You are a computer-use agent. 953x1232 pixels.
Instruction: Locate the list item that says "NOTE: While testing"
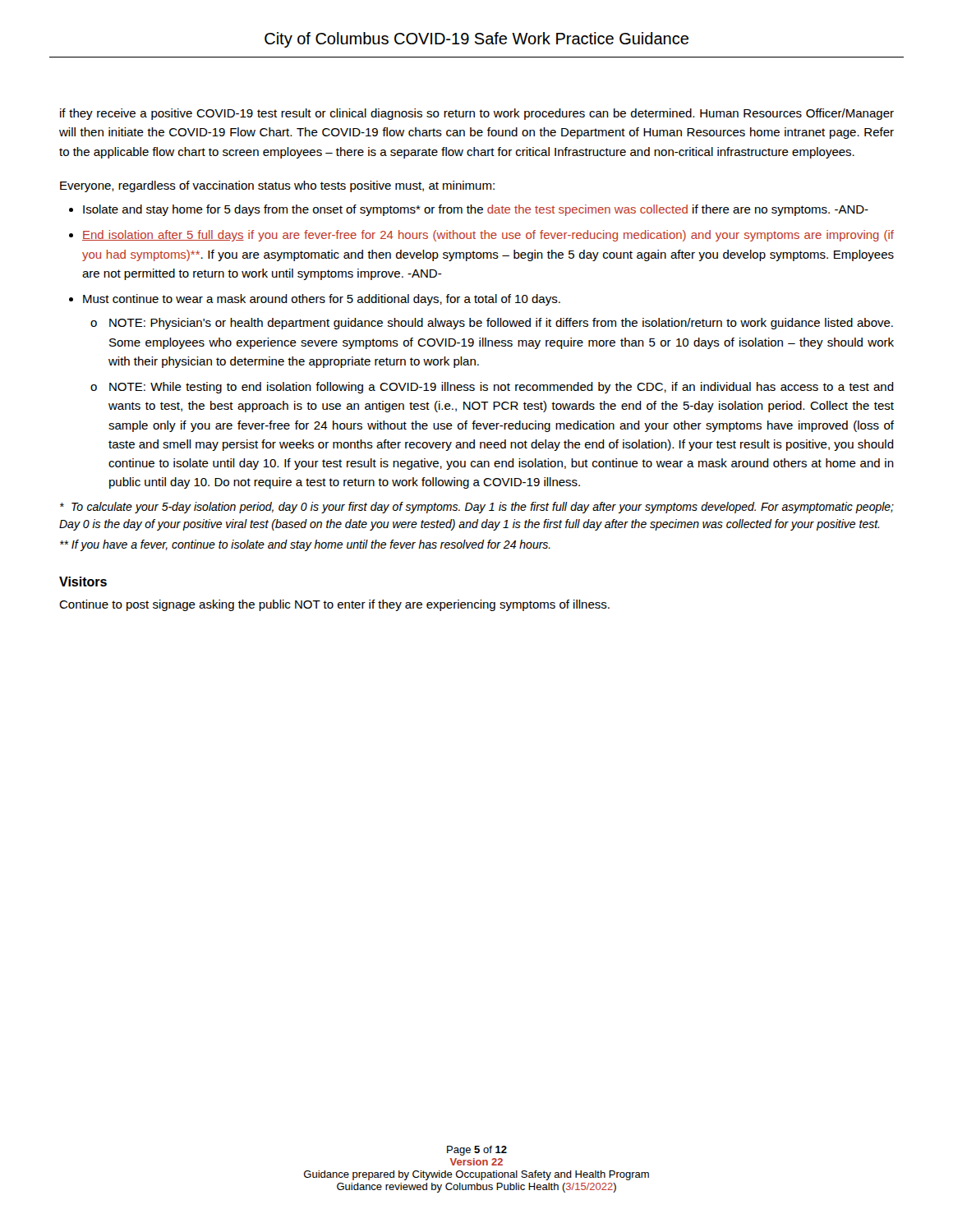tap(501, 434)
